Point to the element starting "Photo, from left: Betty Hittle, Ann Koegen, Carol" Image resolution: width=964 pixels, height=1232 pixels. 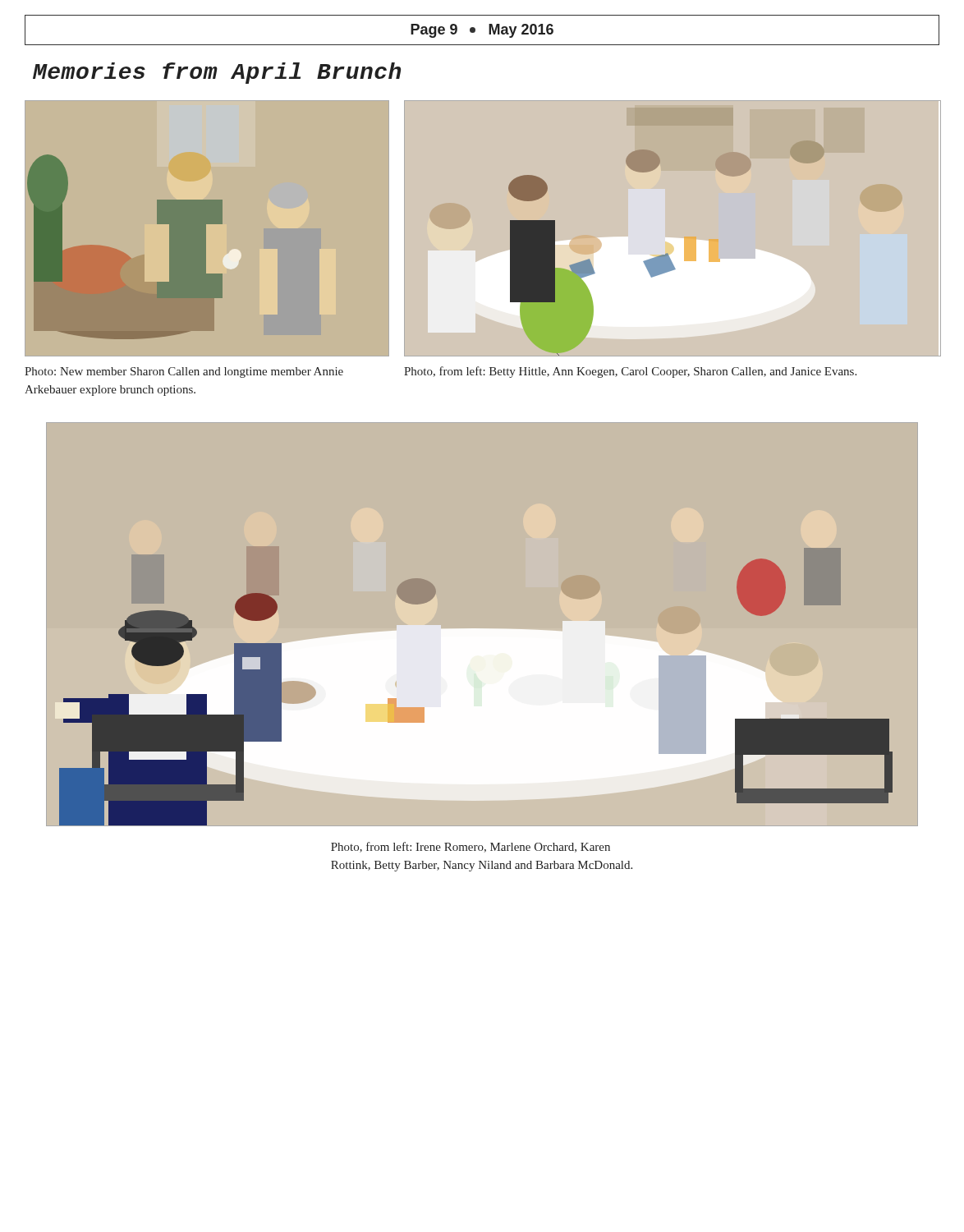coord(631,371)
